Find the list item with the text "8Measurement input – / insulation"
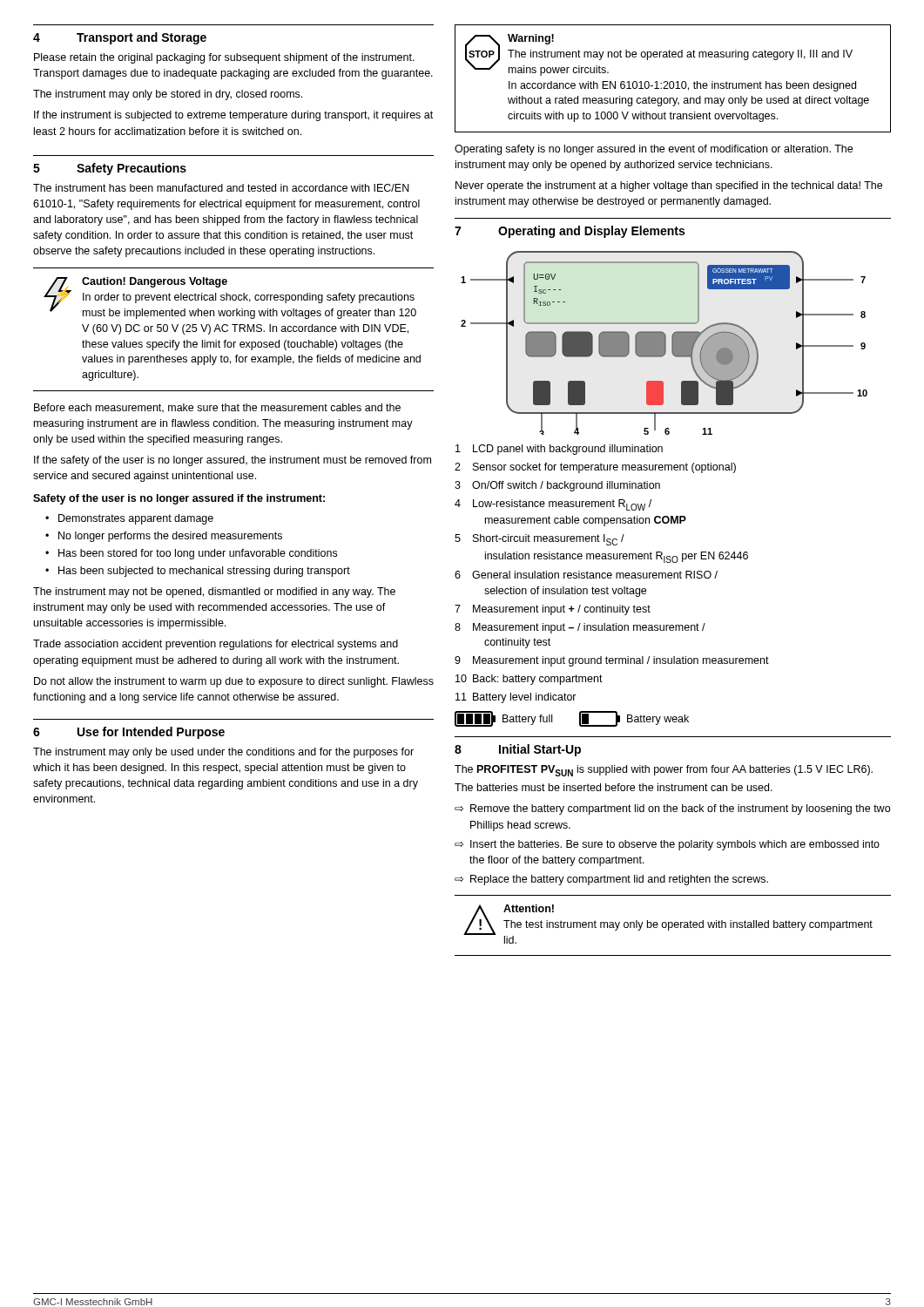This screenshot has height=1307, width=924. [580, 635]
